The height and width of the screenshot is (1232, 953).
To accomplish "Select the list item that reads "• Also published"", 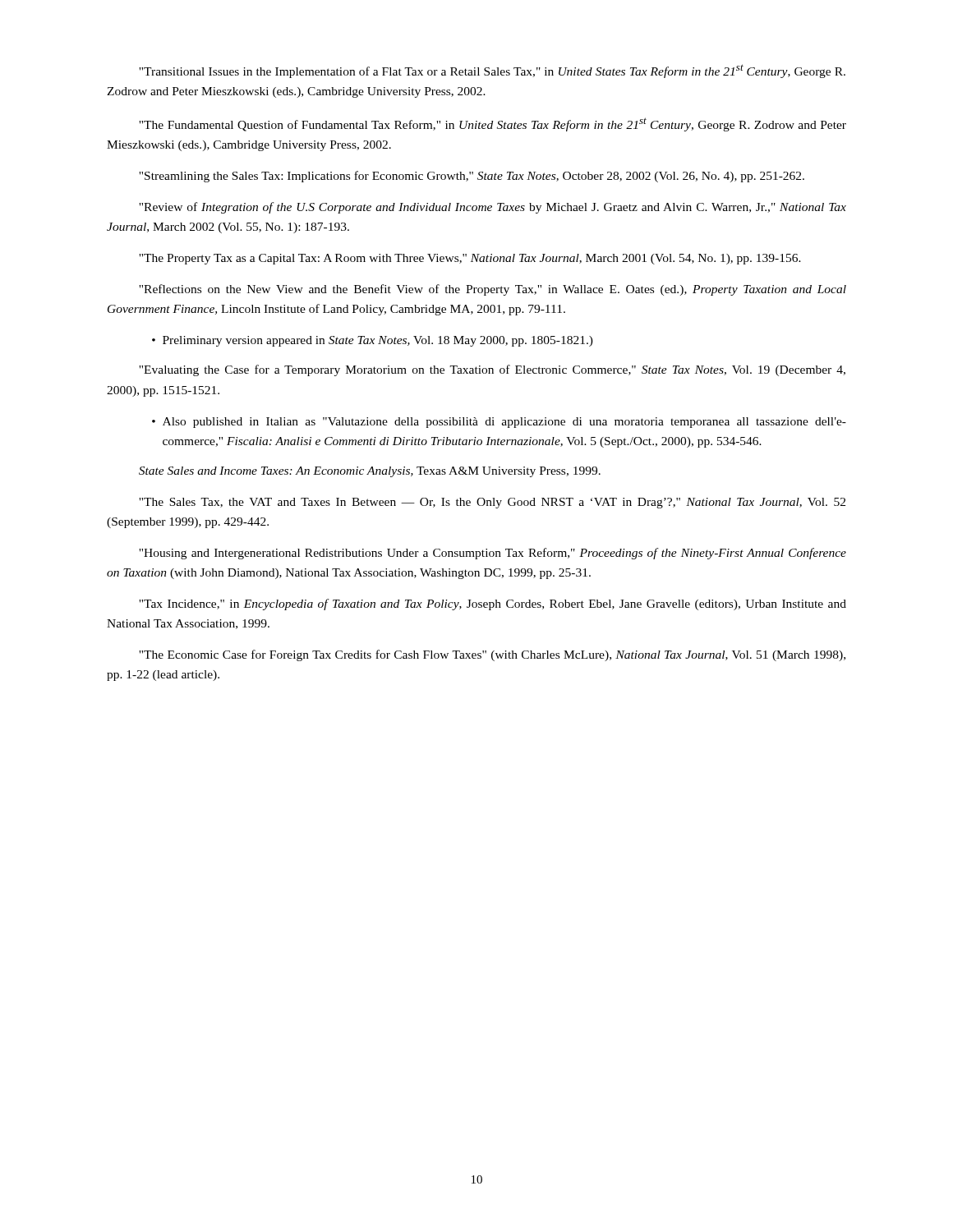I will coord(499,431).
